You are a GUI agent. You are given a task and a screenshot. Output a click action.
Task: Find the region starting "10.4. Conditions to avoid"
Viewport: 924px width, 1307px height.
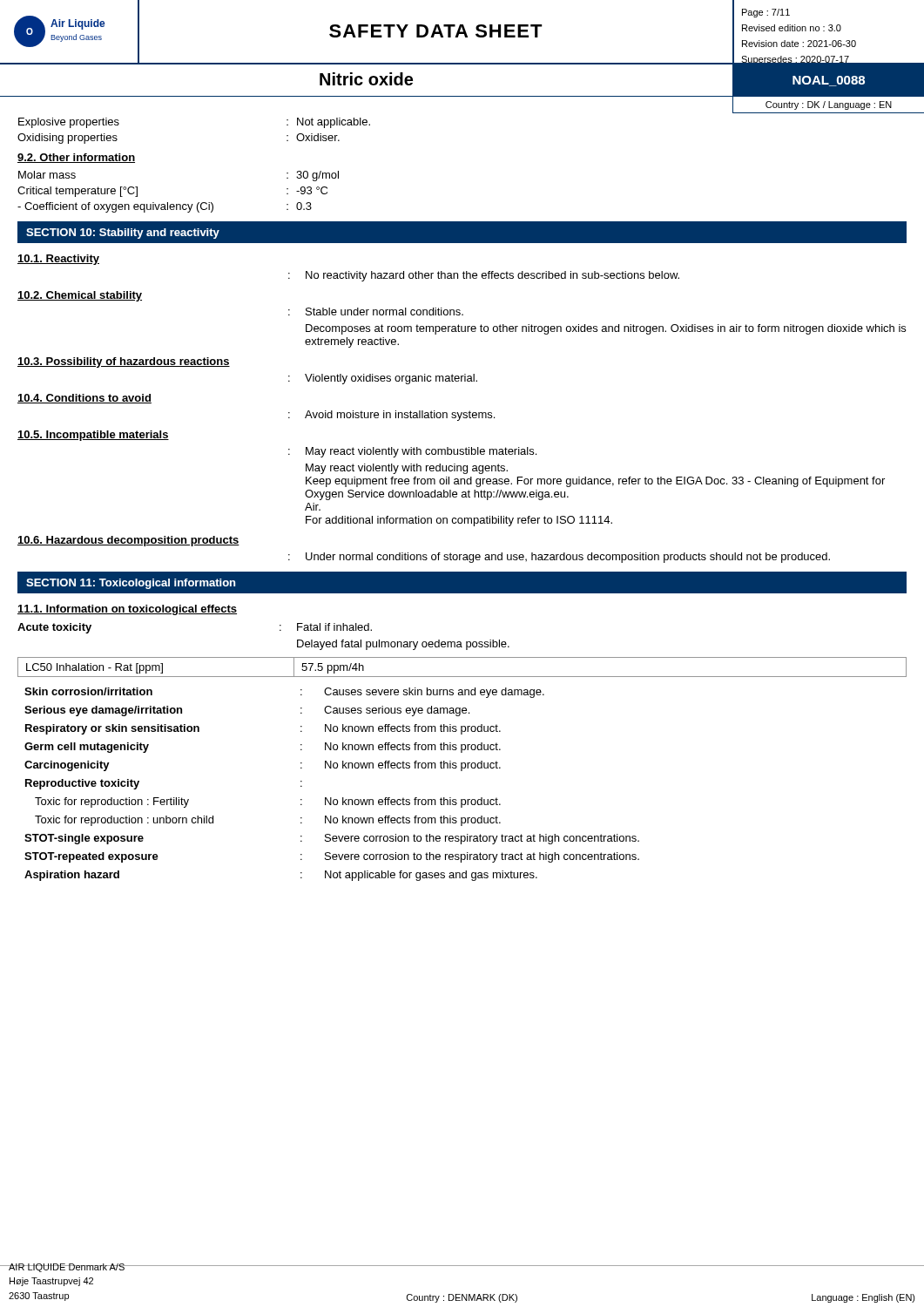pyautogui.click(x=84, y=398)
